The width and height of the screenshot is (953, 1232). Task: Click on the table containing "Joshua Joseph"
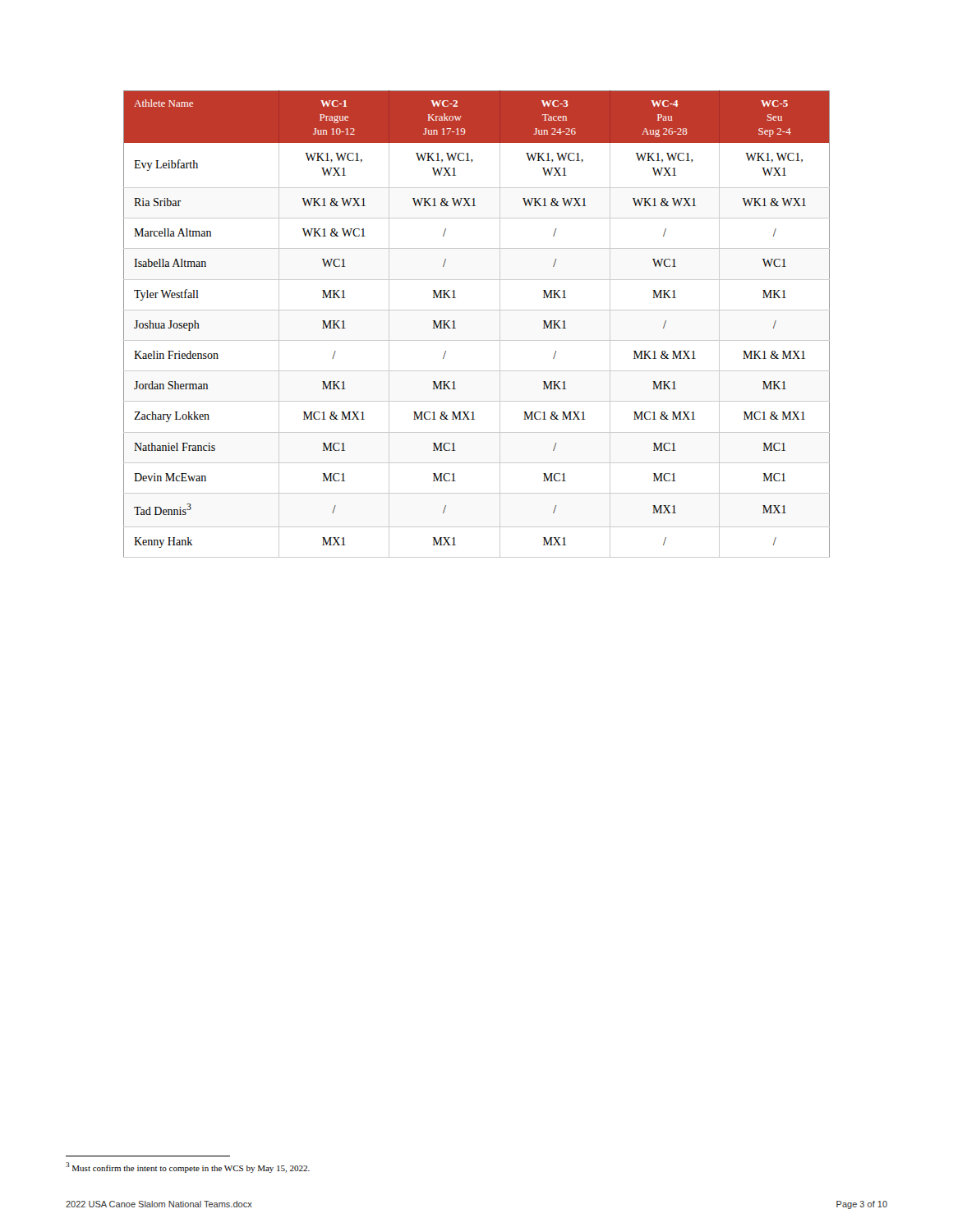click(476, 324)
